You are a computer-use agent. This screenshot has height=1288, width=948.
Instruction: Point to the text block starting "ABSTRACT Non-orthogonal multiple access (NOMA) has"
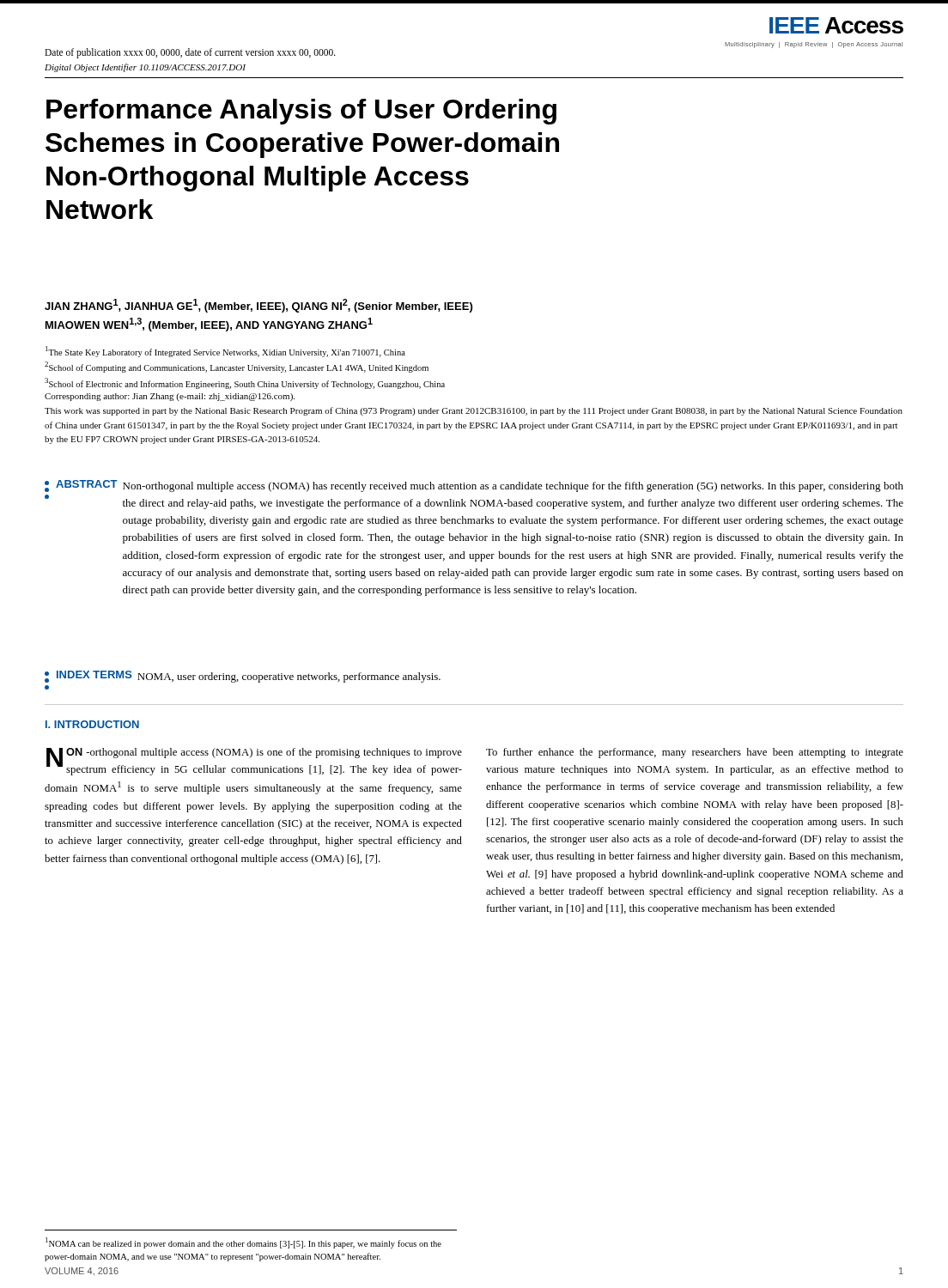pyautogui.click(x=474, y=538)
